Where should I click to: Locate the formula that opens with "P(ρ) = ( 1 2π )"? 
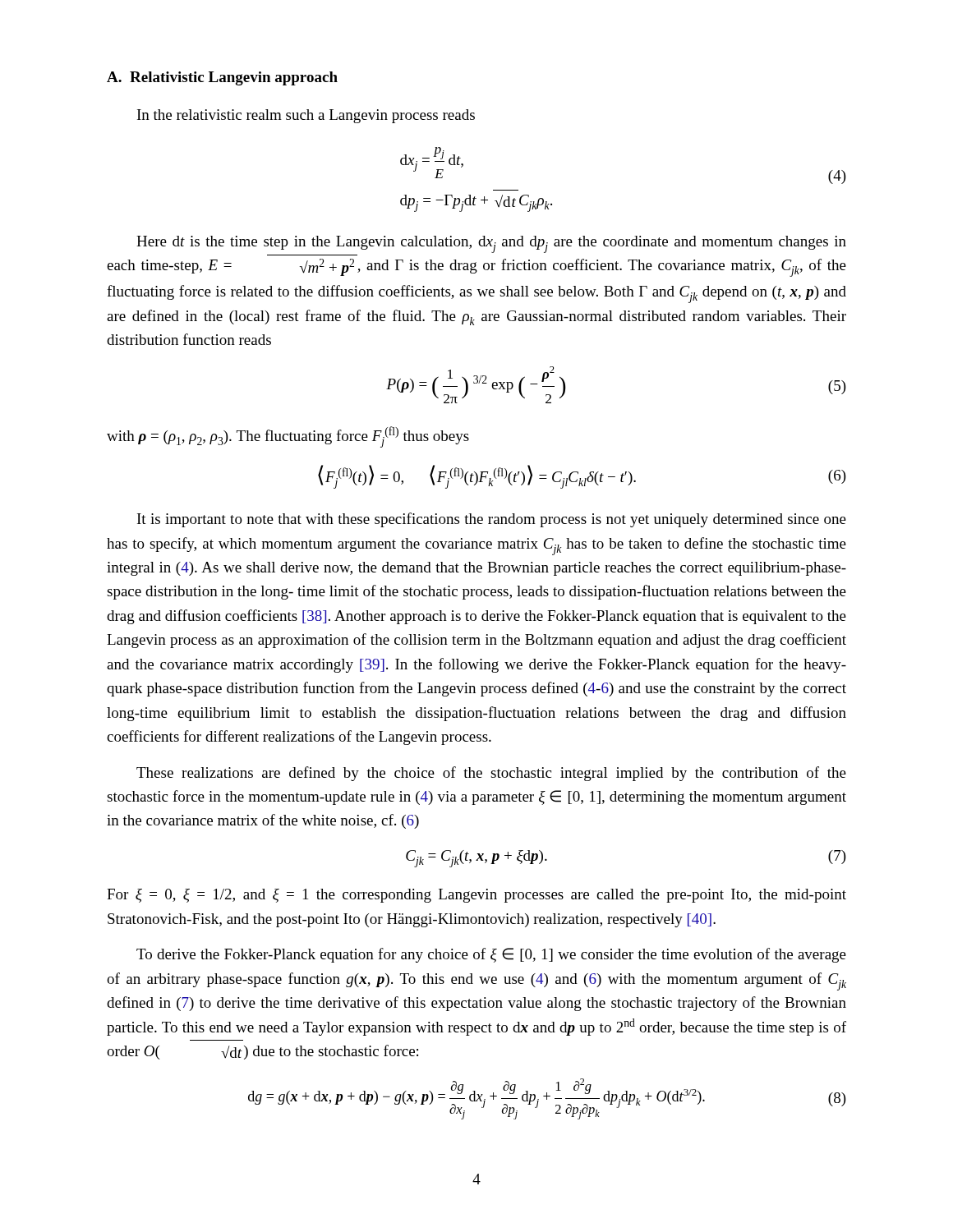466,385
